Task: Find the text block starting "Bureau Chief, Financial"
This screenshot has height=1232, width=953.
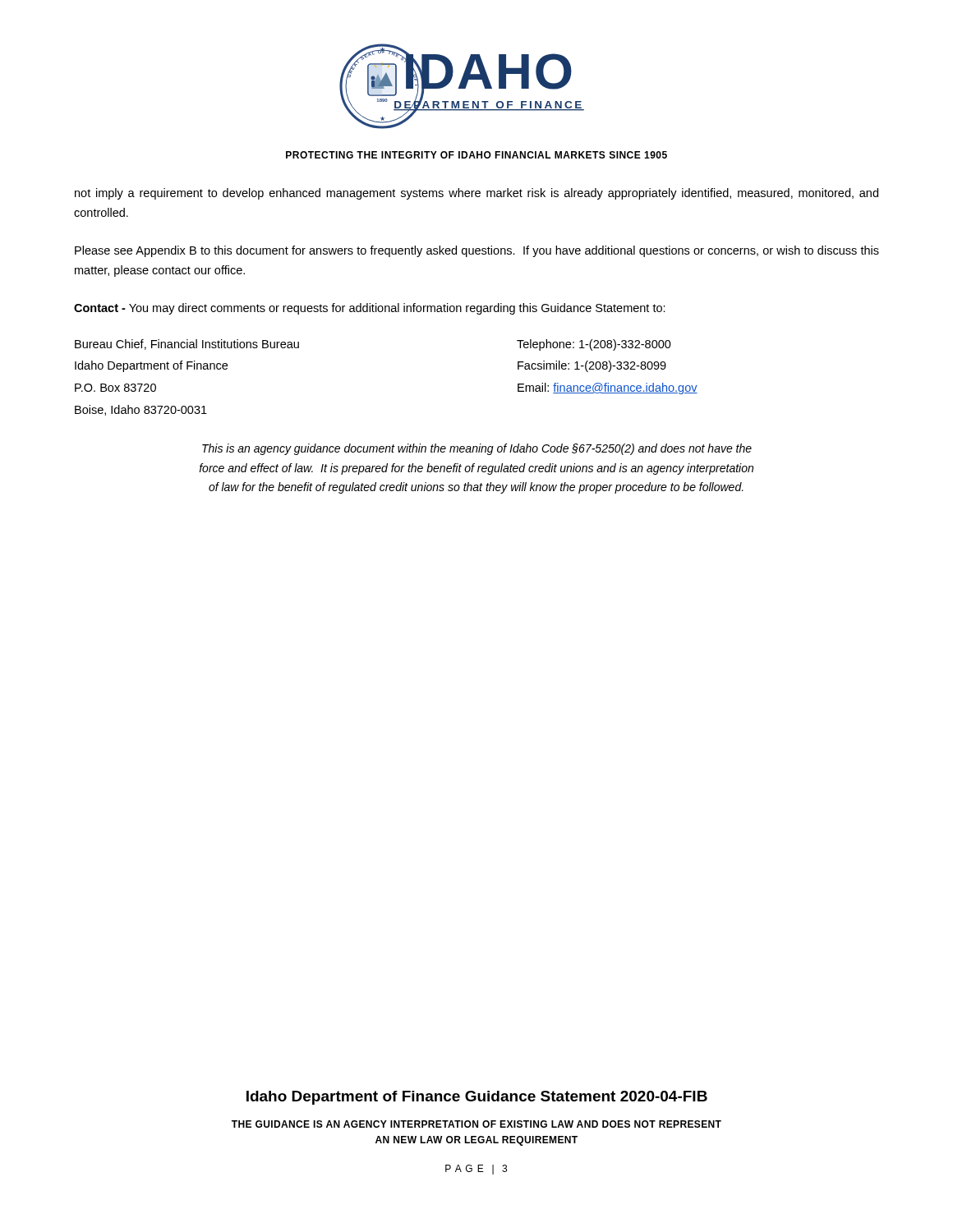Action: [x=187, y=345]
